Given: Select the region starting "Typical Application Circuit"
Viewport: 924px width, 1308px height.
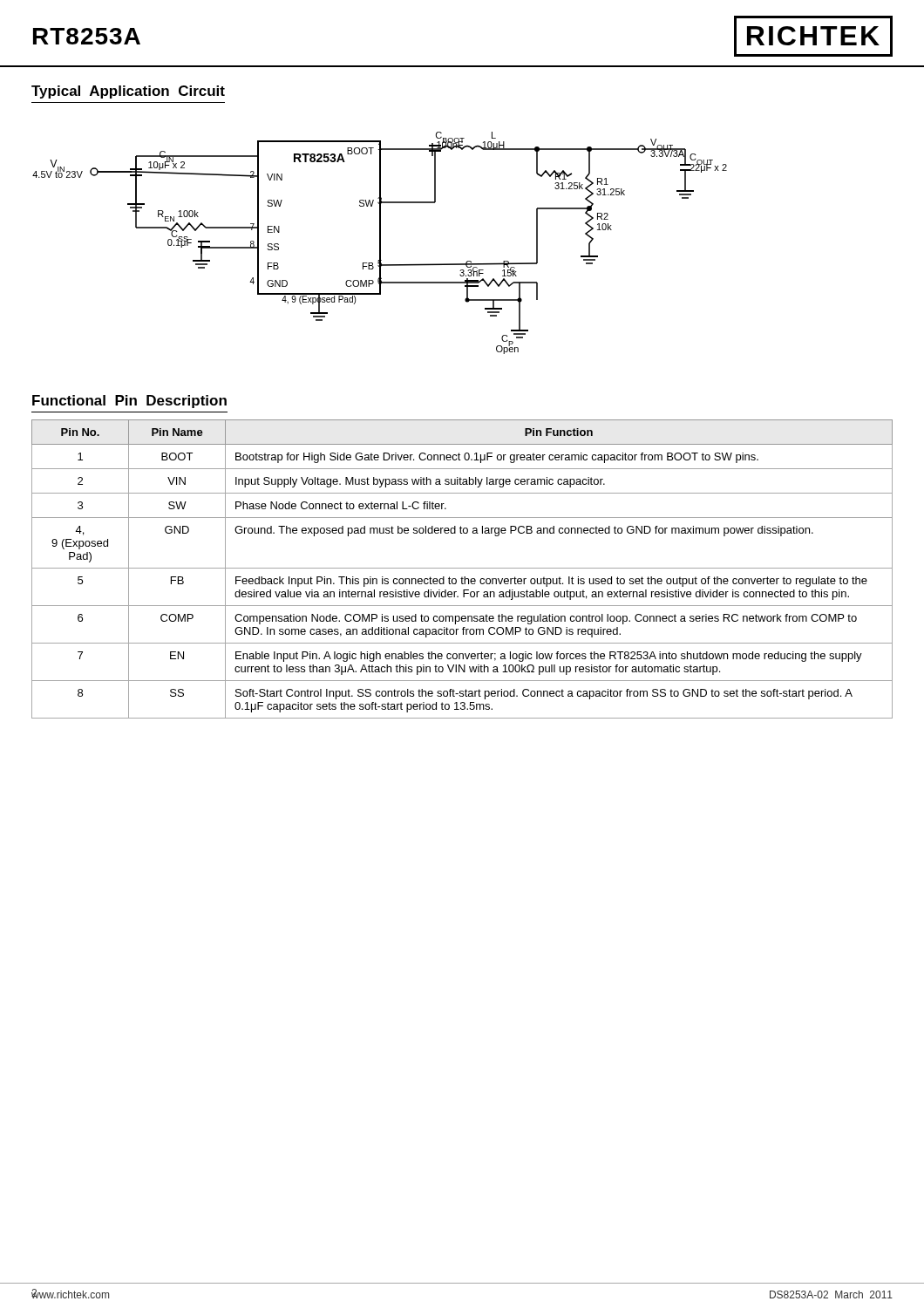Looking at the screenshot, I should (128, 91).
